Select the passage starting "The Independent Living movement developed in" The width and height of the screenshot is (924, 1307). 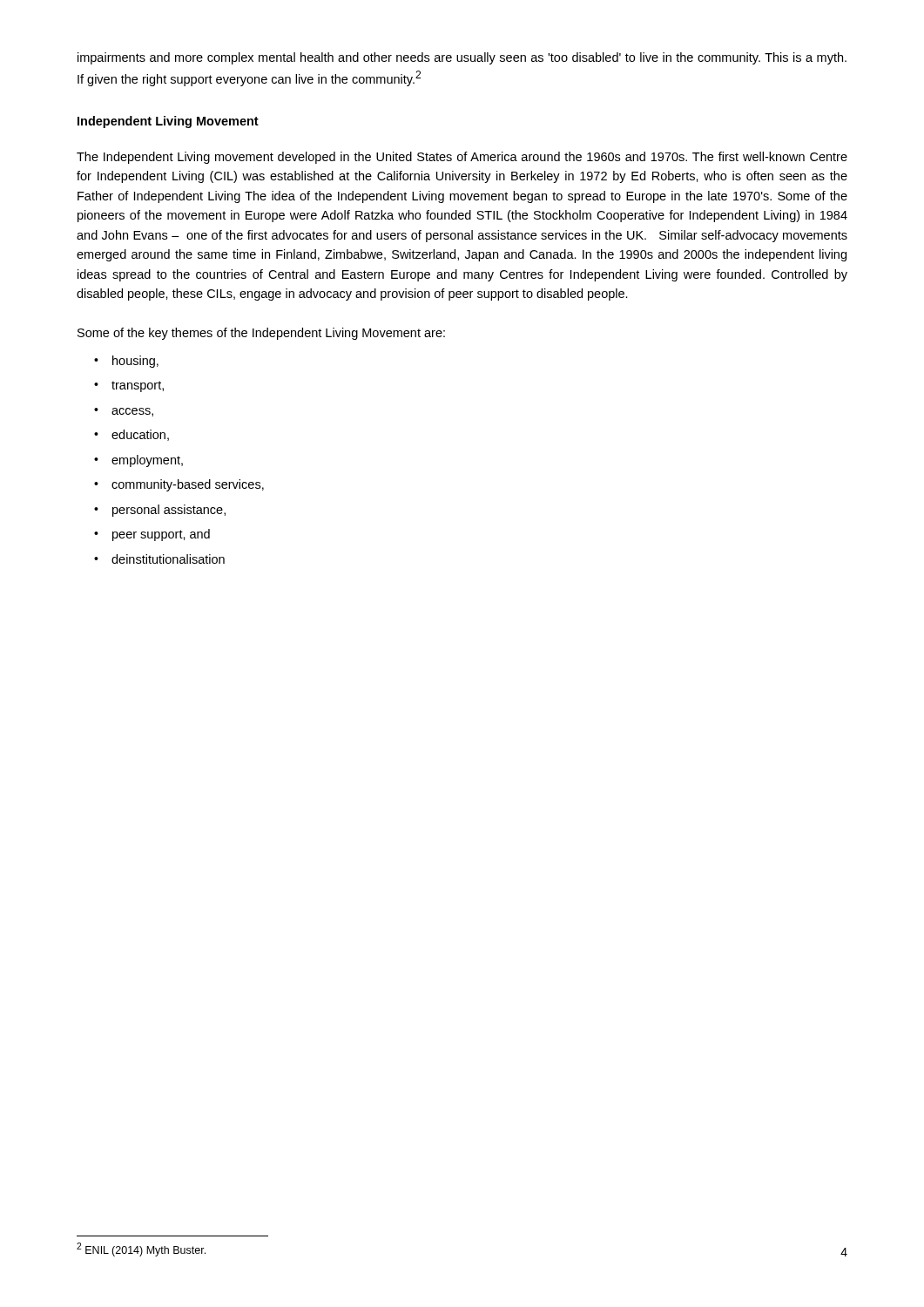(x=462, y=225)
